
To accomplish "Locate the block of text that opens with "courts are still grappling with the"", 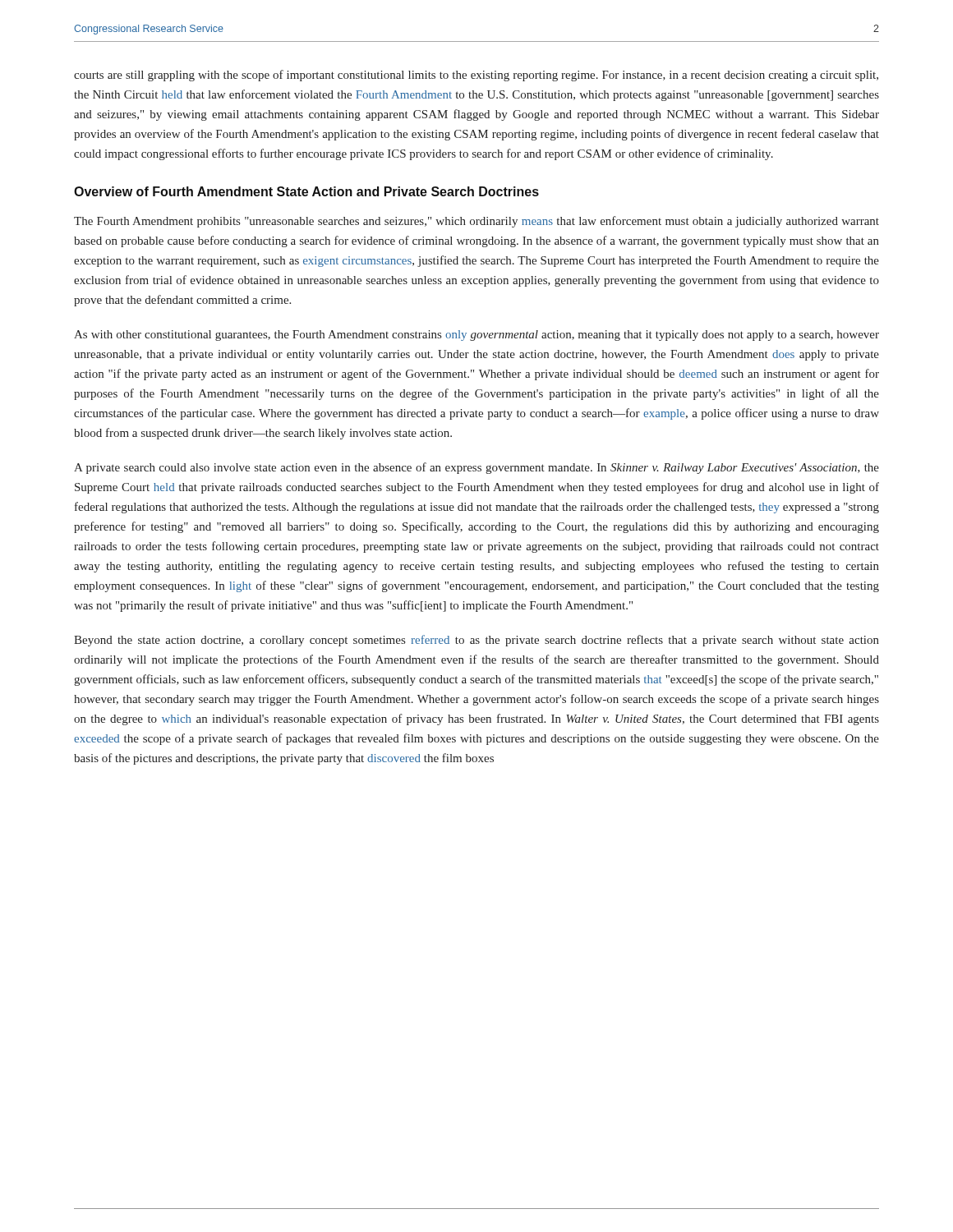I will 476,114.
